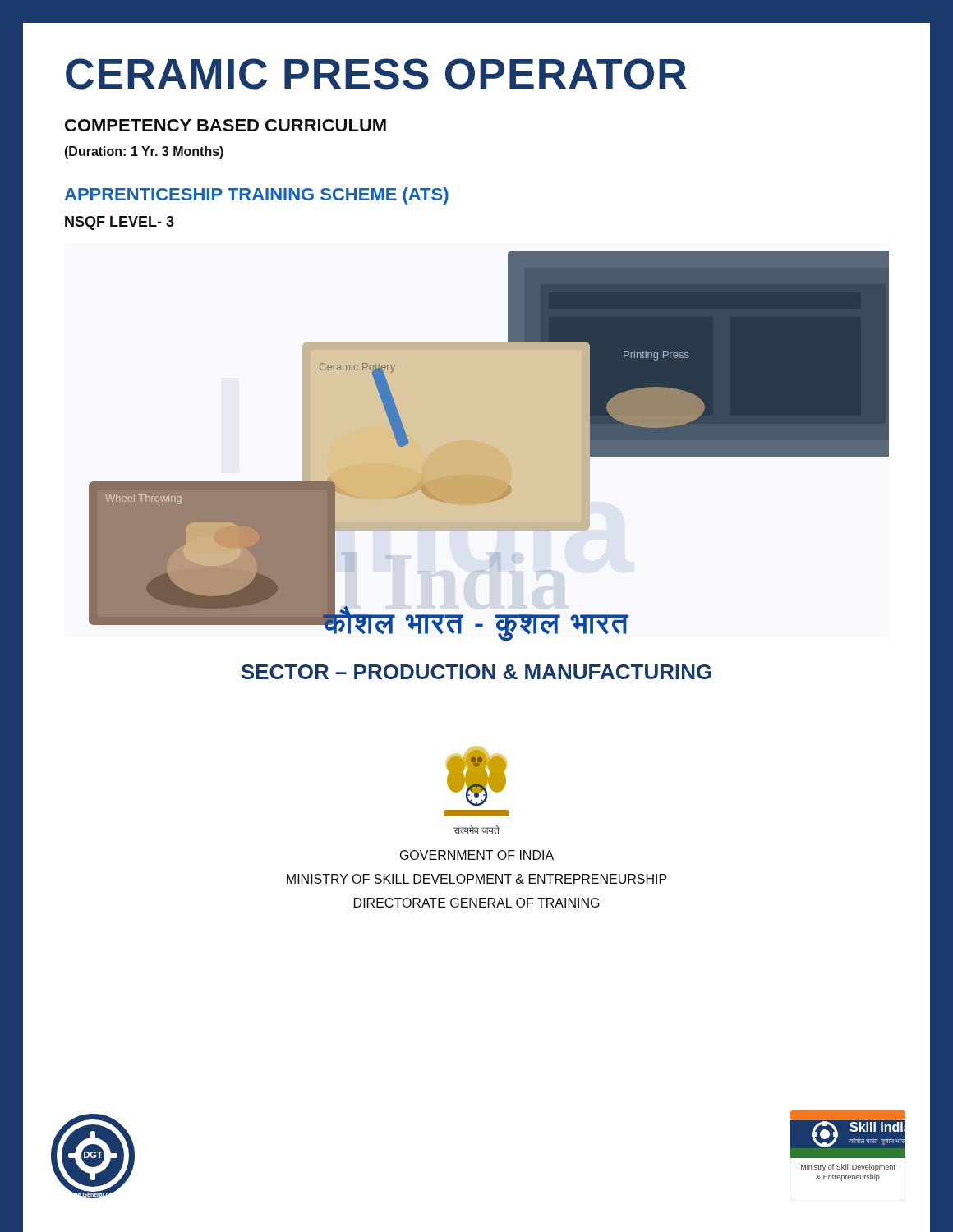The image size is (953, 1232).
Task: Click on the section header with the text "SECTOR – PRODUCTION &"
Action: [x=476, y=672]
